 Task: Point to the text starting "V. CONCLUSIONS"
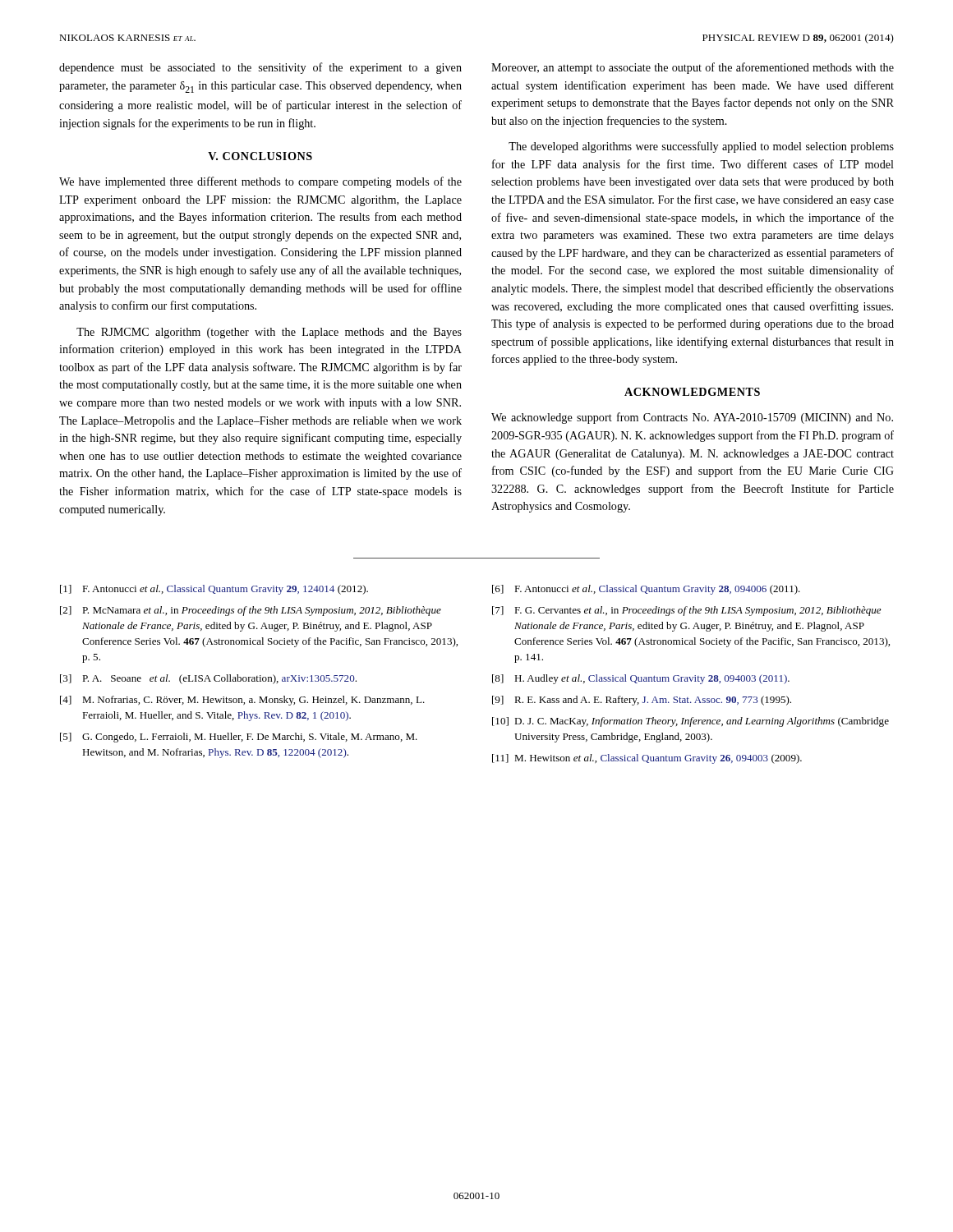click(260, 156)
